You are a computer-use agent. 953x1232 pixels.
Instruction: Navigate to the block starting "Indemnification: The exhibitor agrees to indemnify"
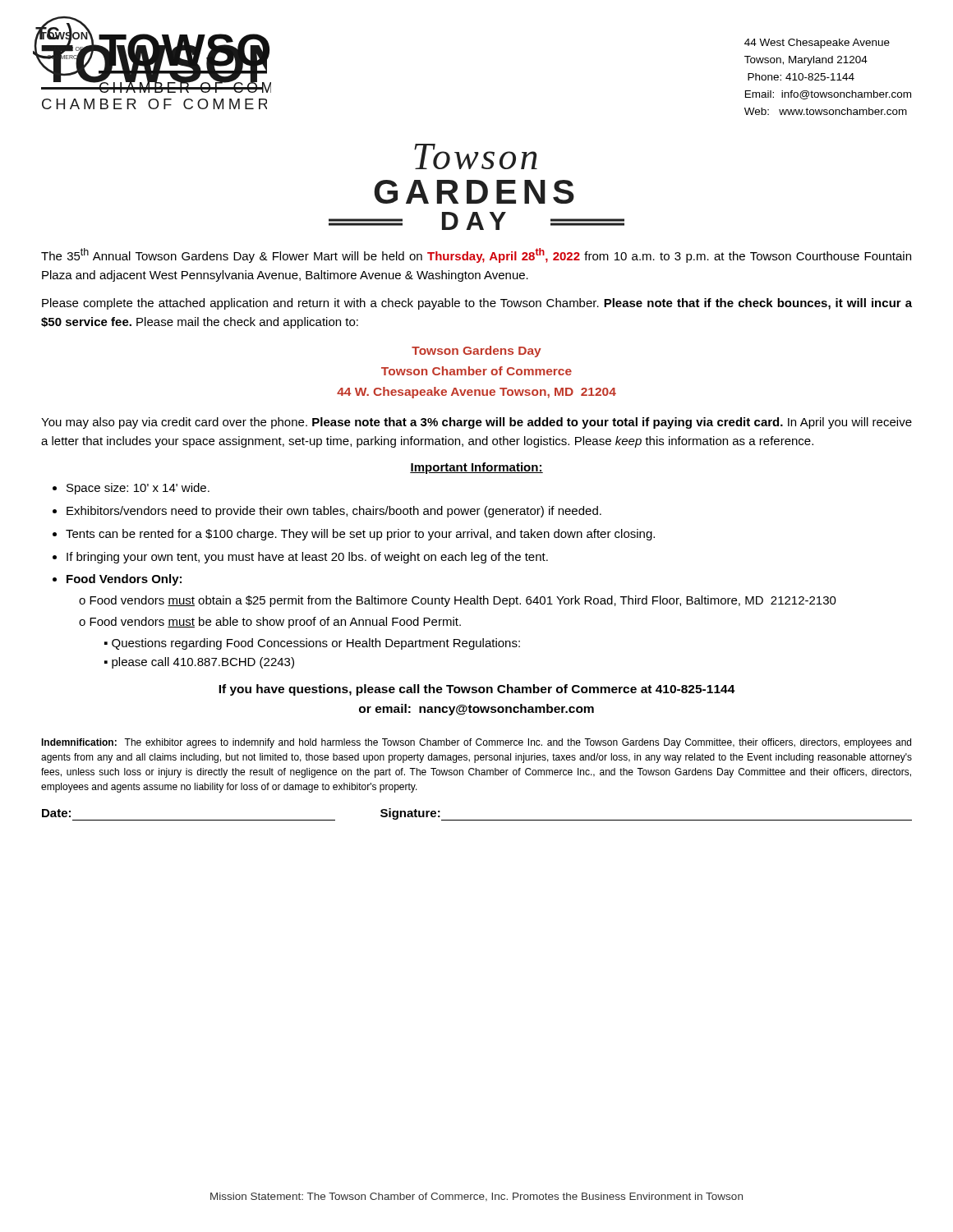click(476, 765)
